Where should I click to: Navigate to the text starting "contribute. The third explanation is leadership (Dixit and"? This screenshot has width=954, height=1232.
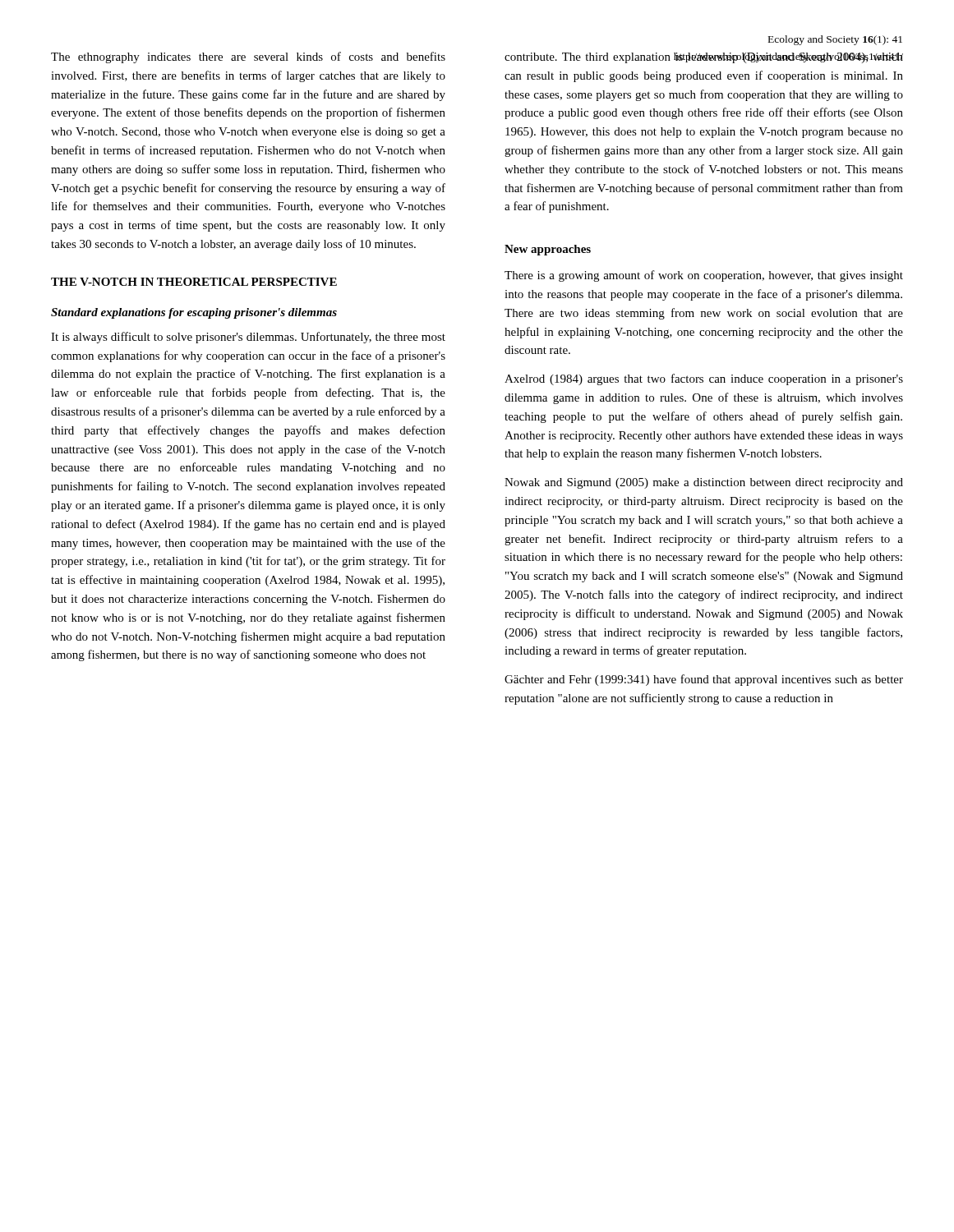pyautogui.click(x=704, y=132)
